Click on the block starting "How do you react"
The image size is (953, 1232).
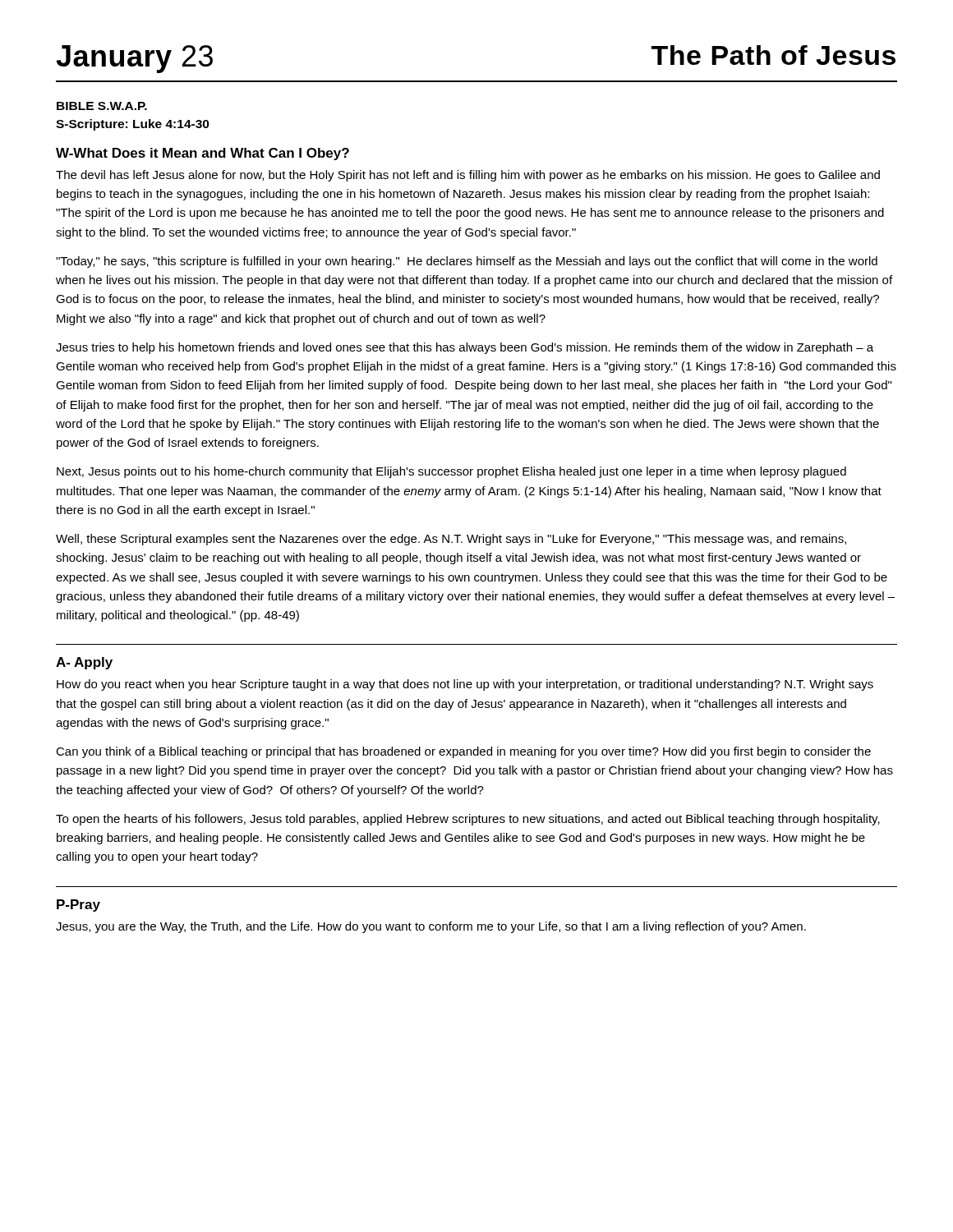(465, 703)
